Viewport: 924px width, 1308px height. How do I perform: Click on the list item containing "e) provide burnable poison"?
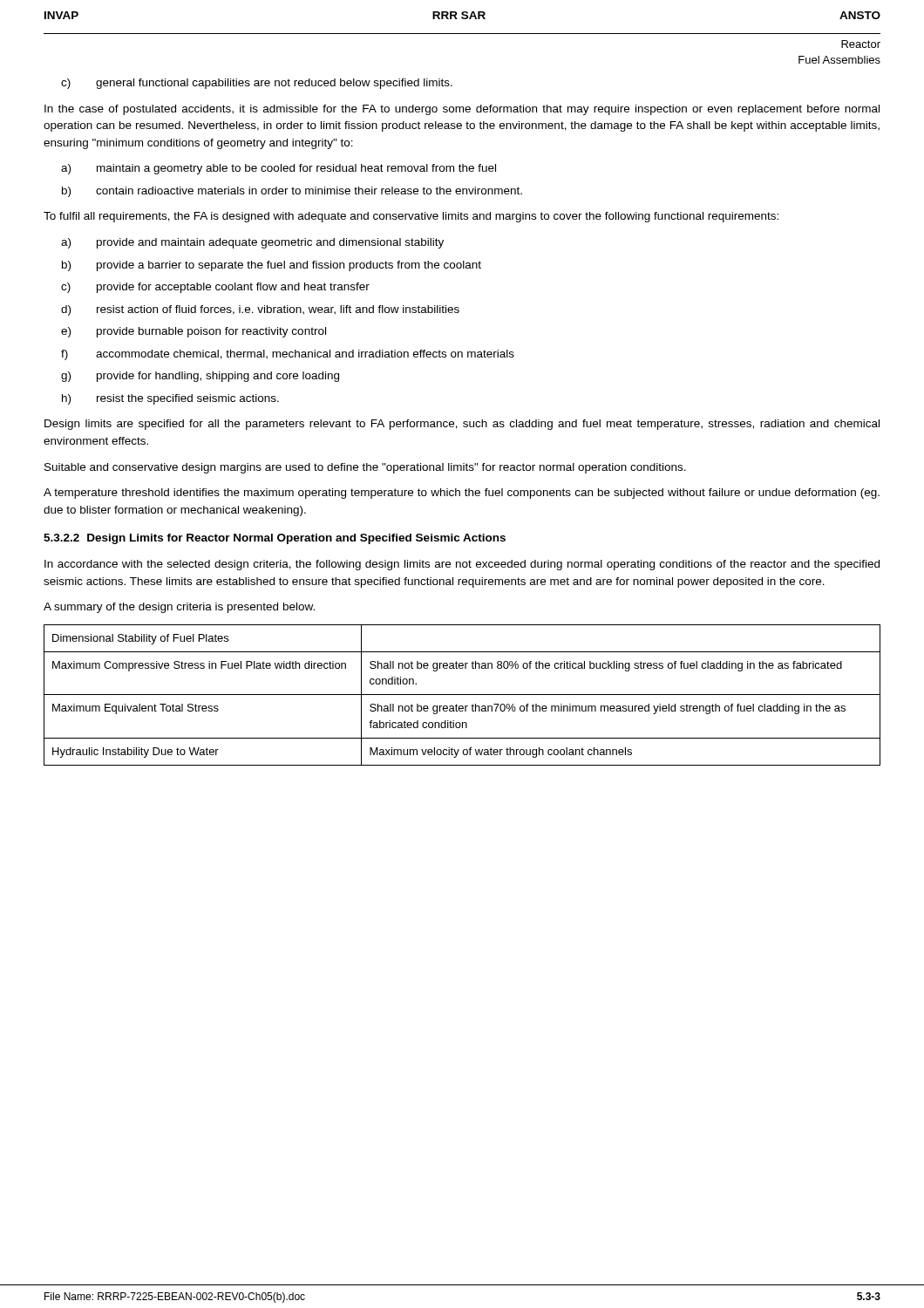click(194, 332)
